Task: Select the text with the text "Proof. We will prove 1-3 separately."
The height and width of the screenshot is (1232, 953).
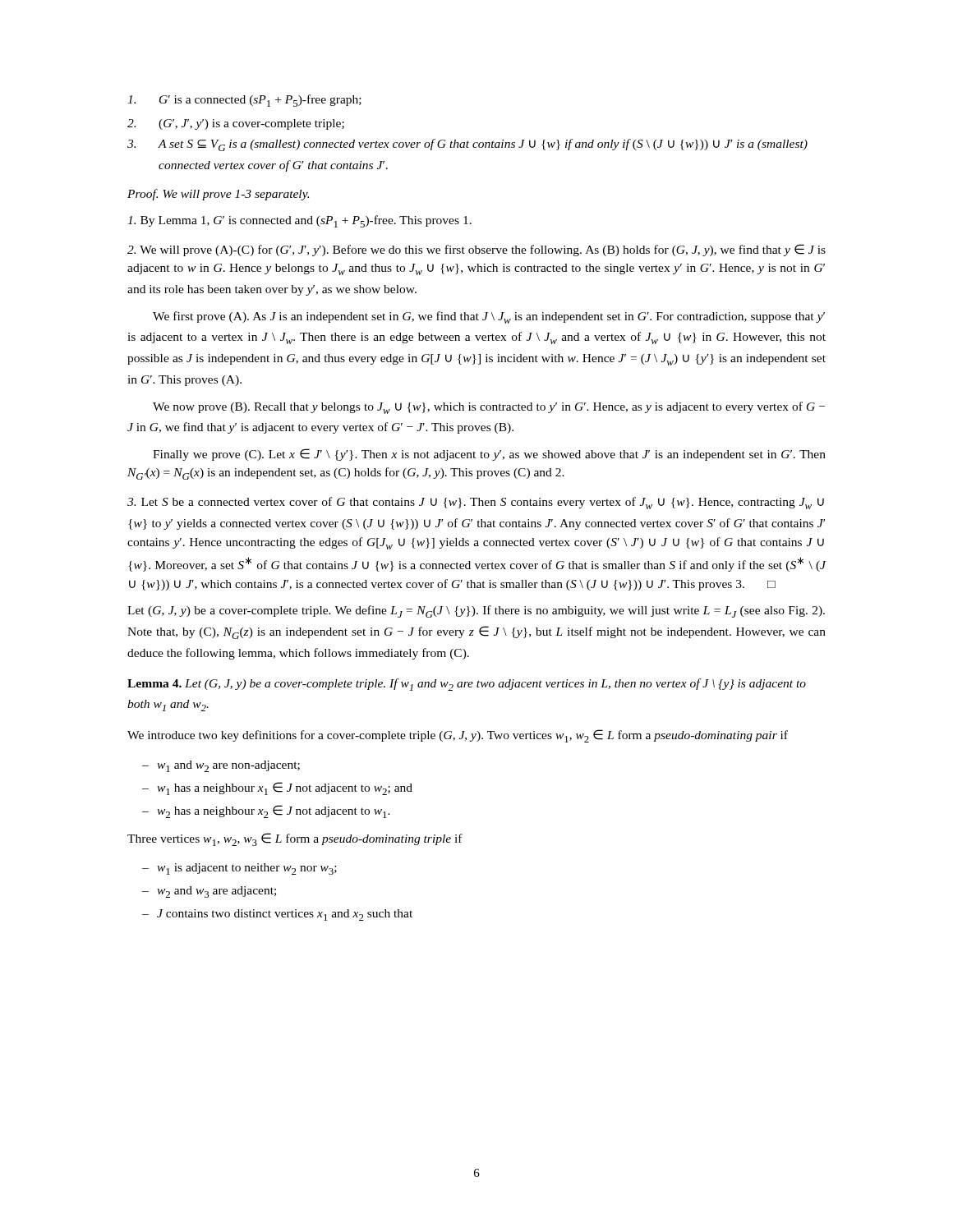Action: [x=219, y=193]
